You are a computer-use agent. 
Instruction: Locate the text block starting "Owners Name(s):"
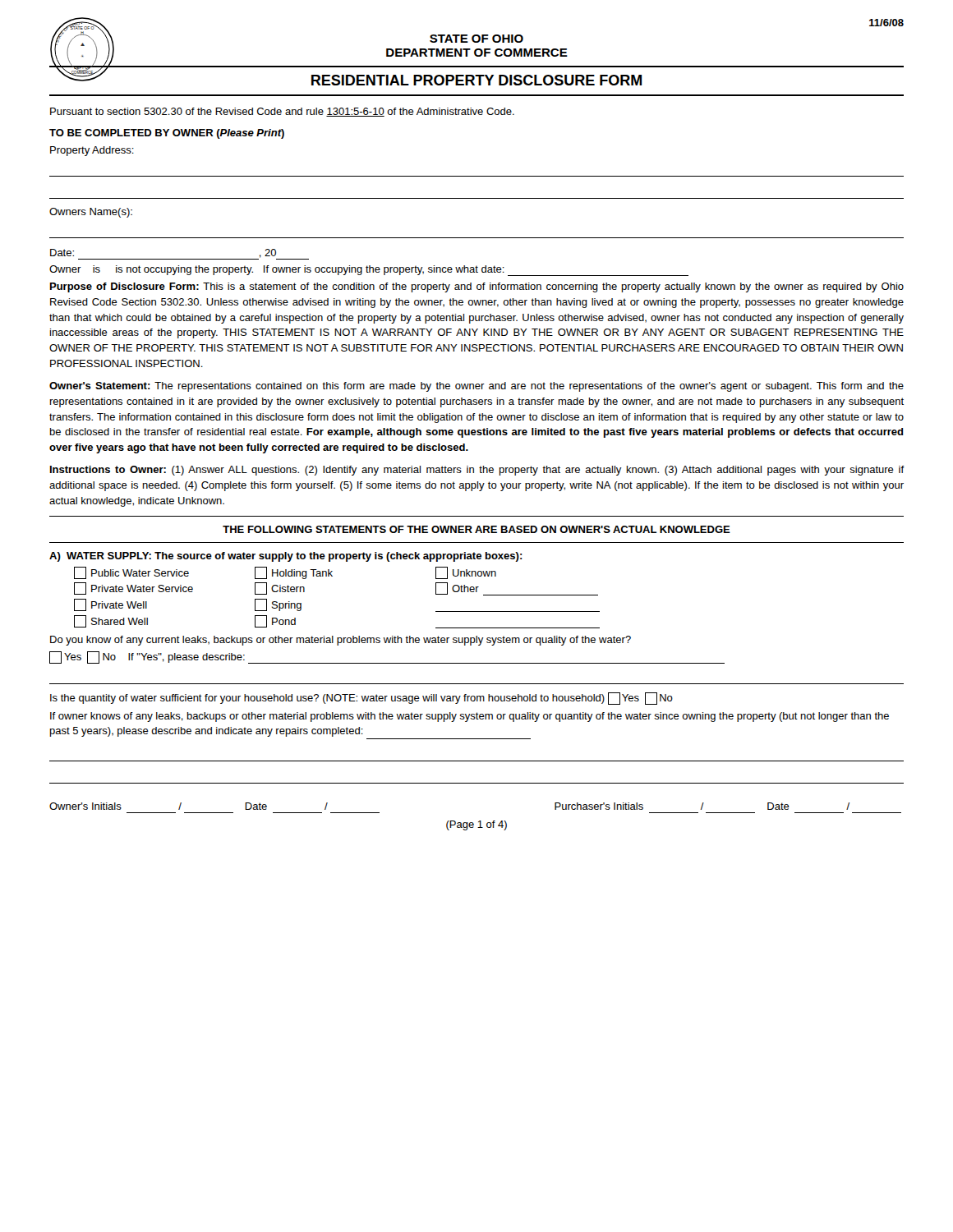pos(91,211)
